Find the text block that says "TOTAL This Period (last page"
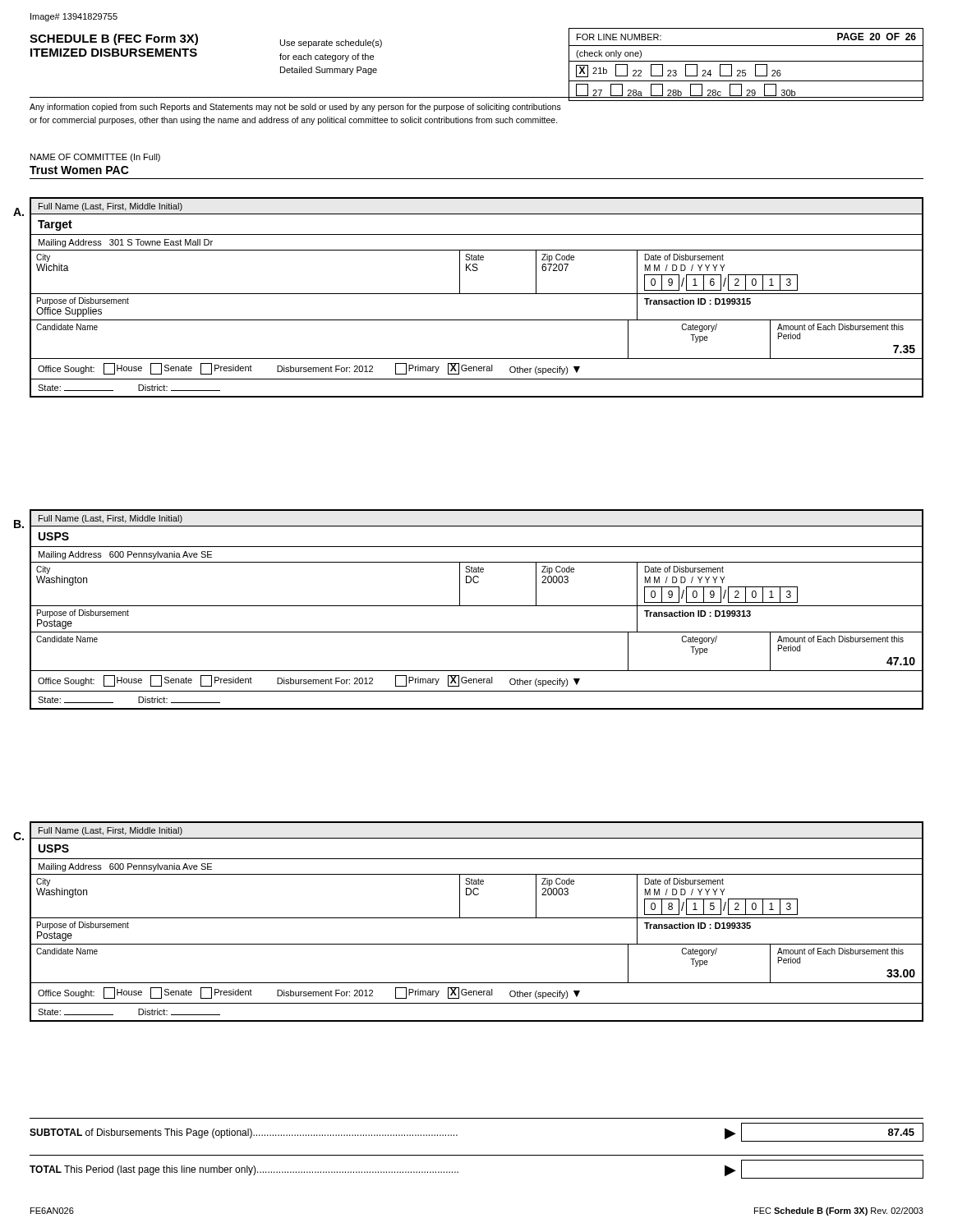 click(x=140, y=1168)
